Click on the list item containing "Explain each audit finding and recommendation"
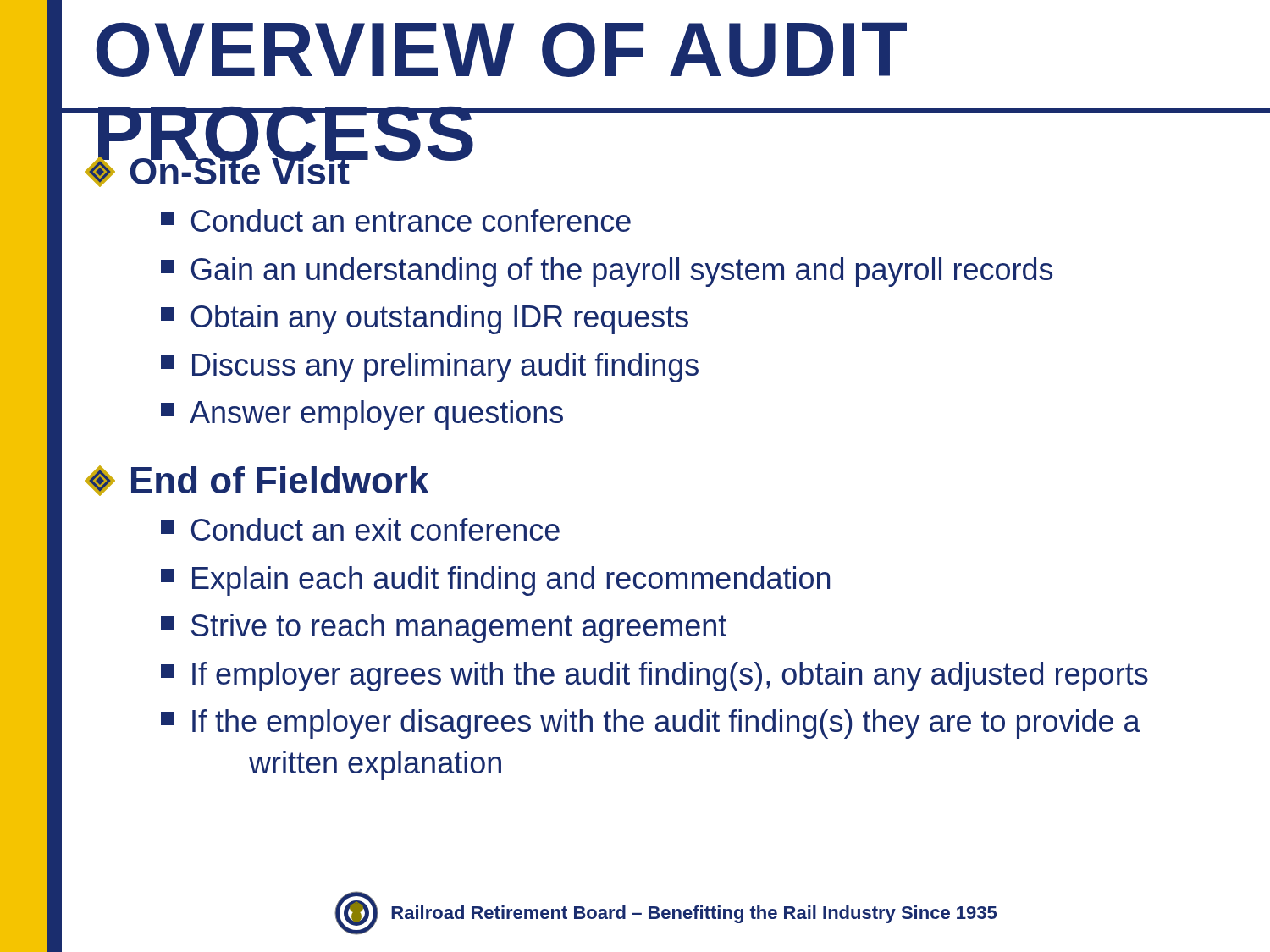This screenshot has width=1270, height=952. pos(496,579)
